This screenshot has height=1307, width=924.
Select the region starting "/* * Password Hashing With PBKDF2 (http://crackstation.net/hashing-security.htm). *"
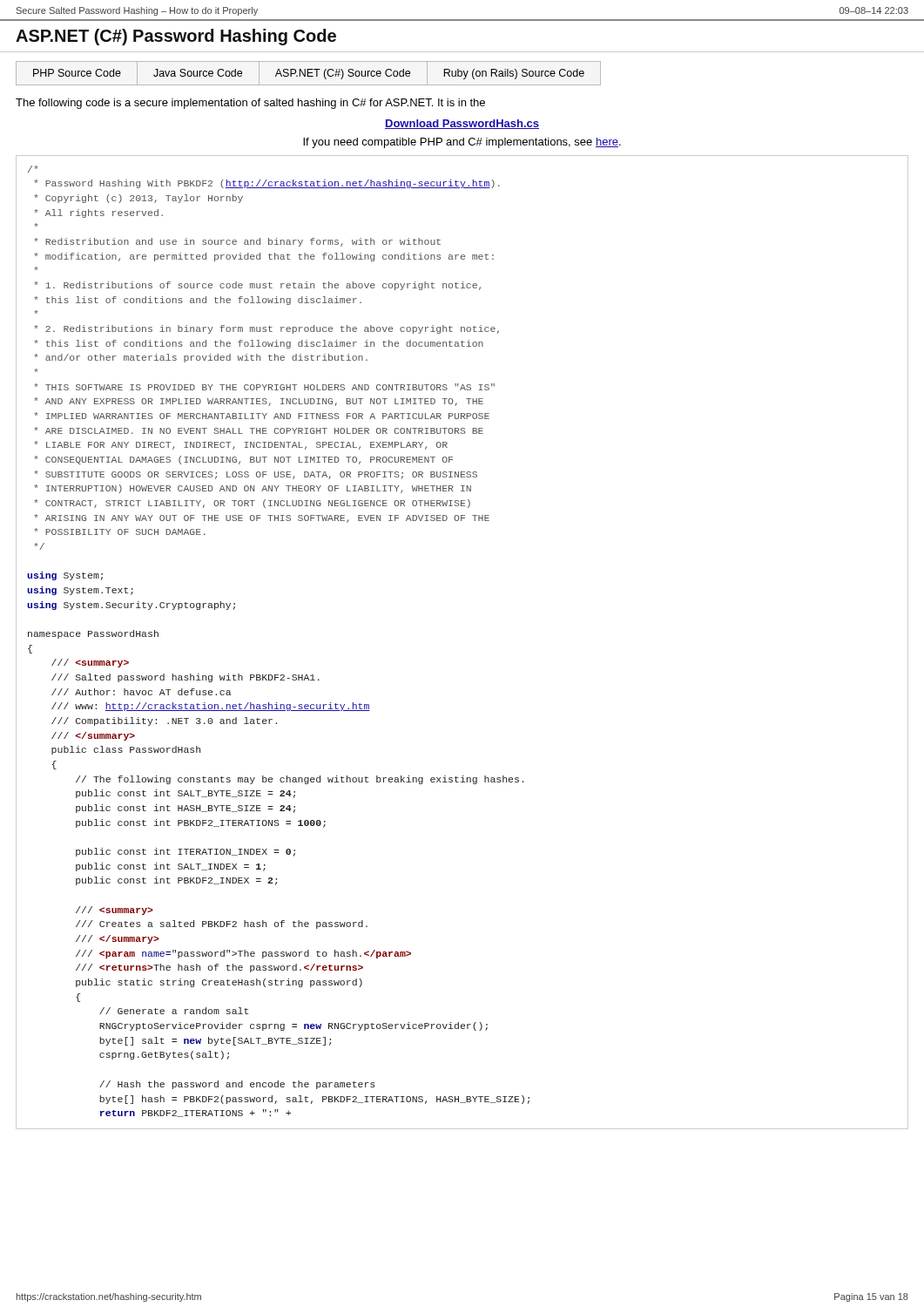coord(33,169)
